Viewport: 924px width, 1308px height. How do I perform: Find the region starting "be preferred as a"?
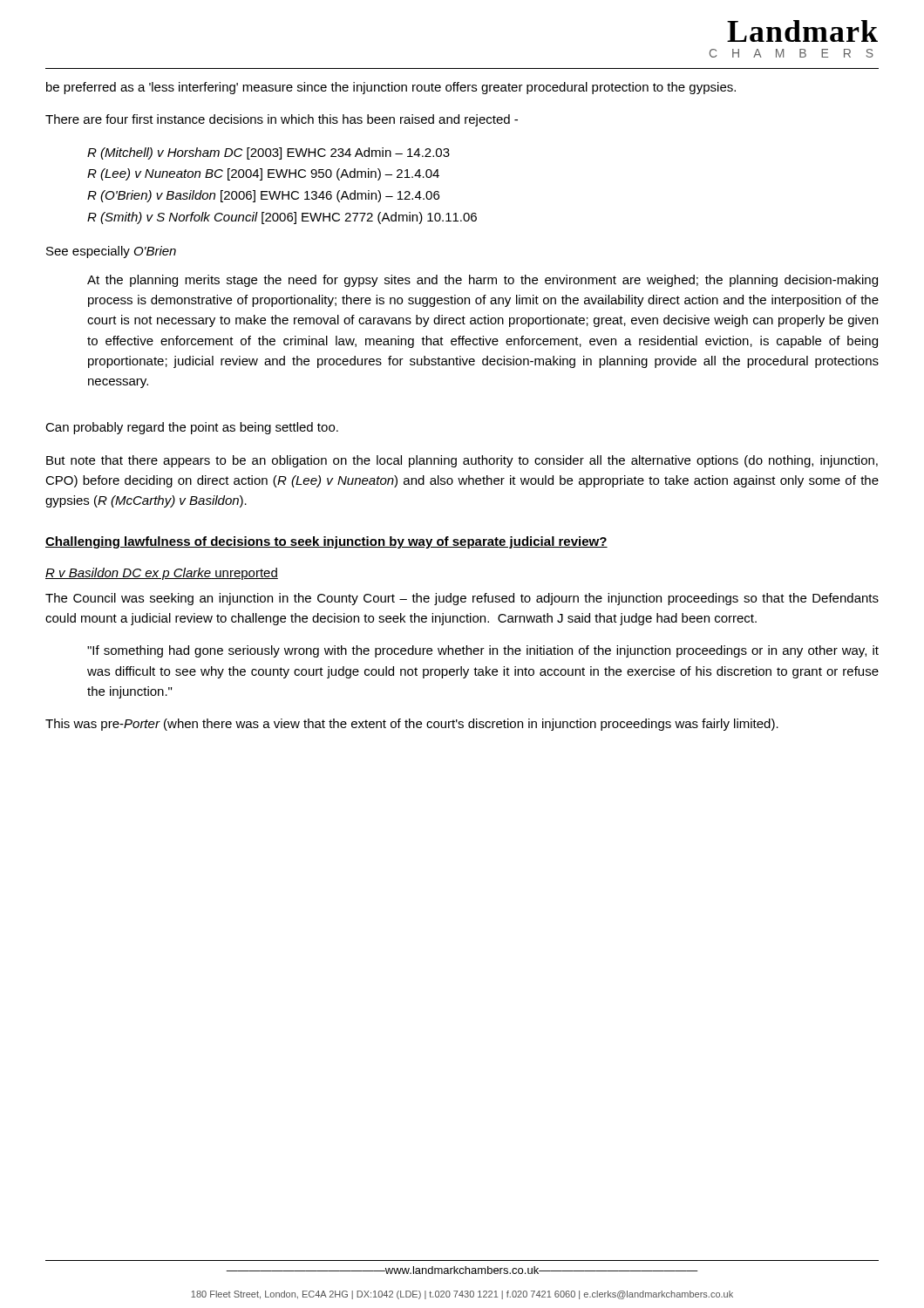point(391,87)
